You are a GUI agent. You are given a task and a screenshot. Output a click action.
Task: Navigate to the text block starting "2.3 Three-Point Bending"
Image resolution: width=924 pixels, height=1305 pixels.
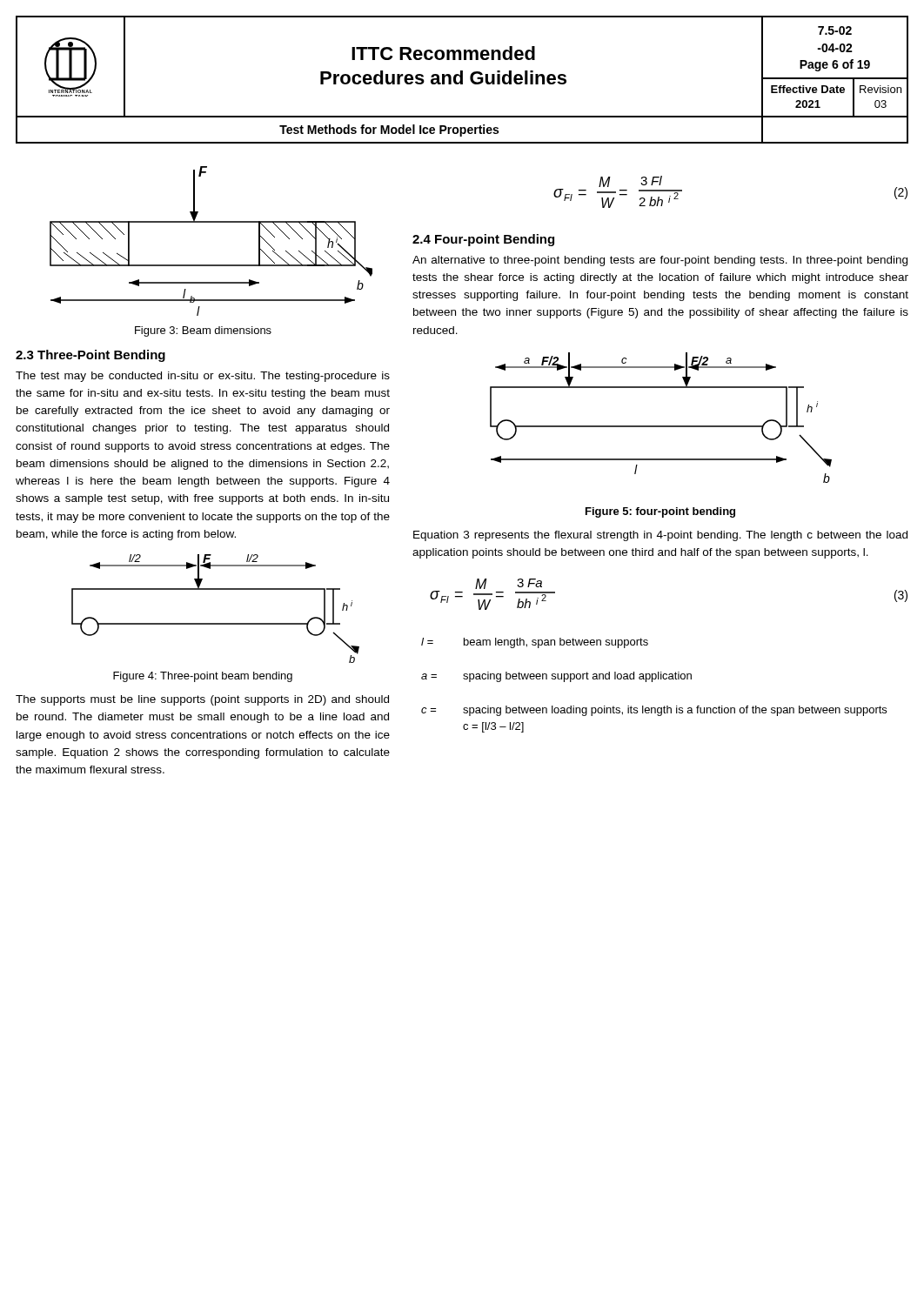click(91, 354)
